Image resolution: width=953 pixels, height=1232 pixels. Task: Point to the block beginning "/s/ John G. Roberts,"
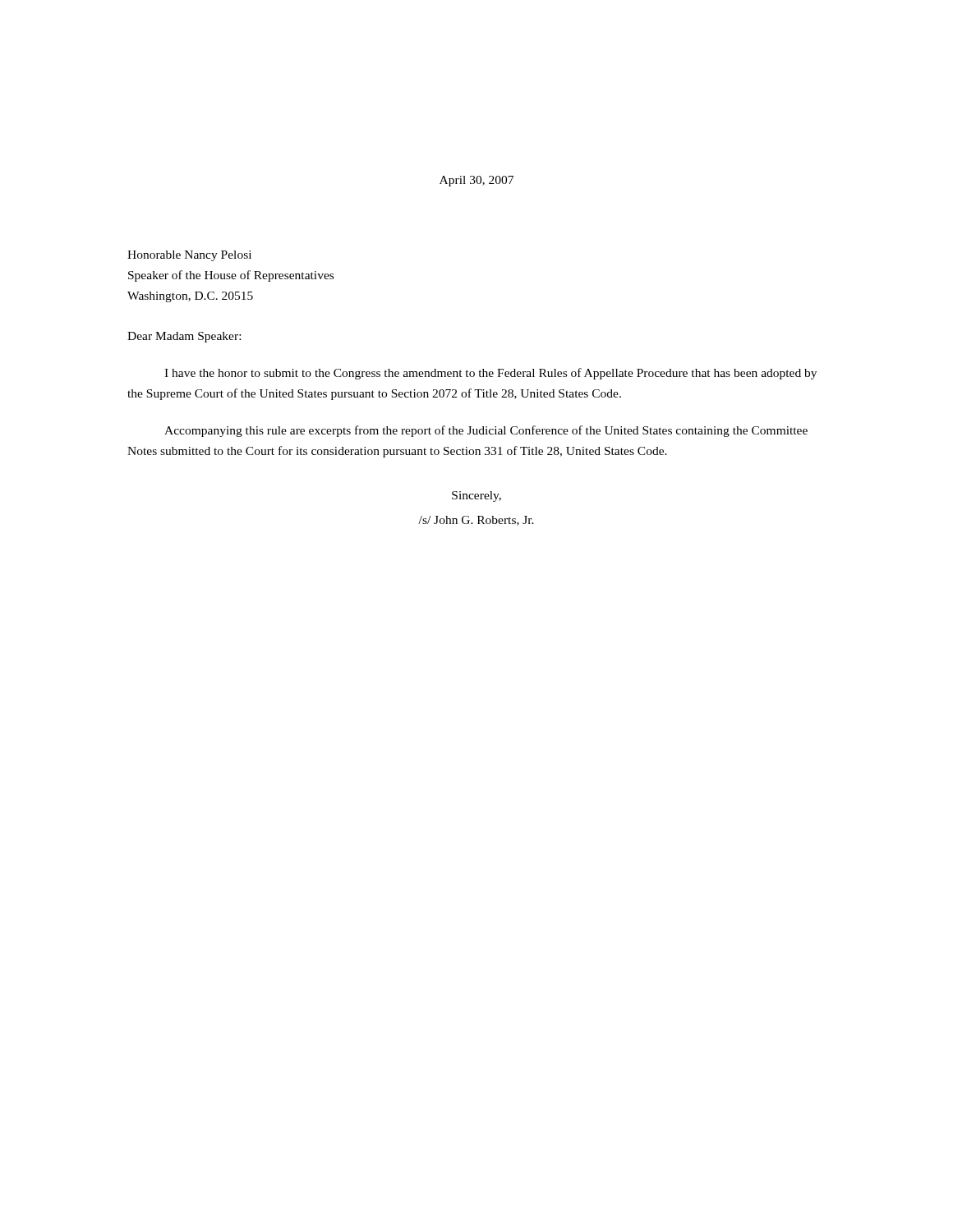coord(476,519)
